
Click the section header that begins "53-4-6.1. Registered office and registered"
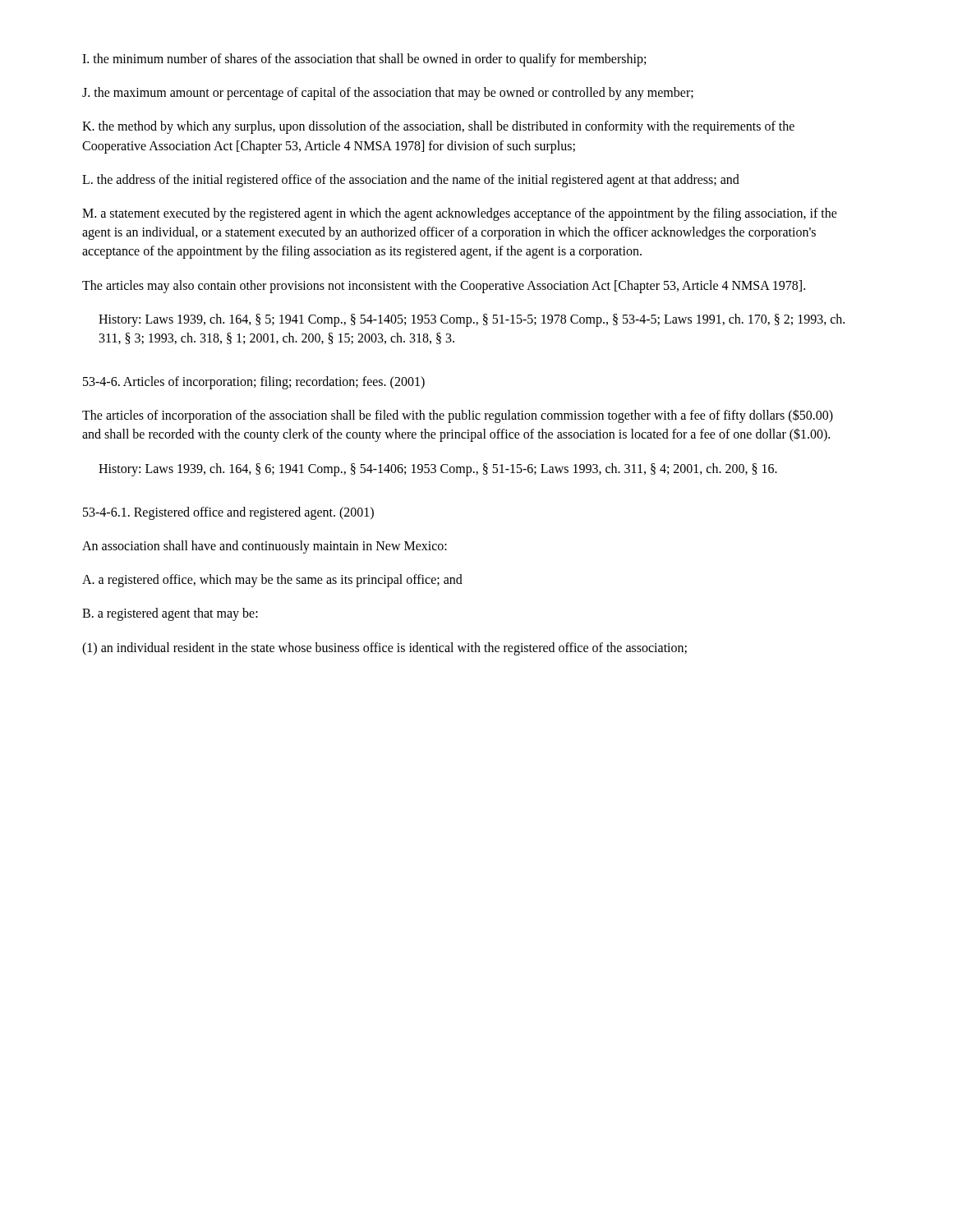[228, 512]
